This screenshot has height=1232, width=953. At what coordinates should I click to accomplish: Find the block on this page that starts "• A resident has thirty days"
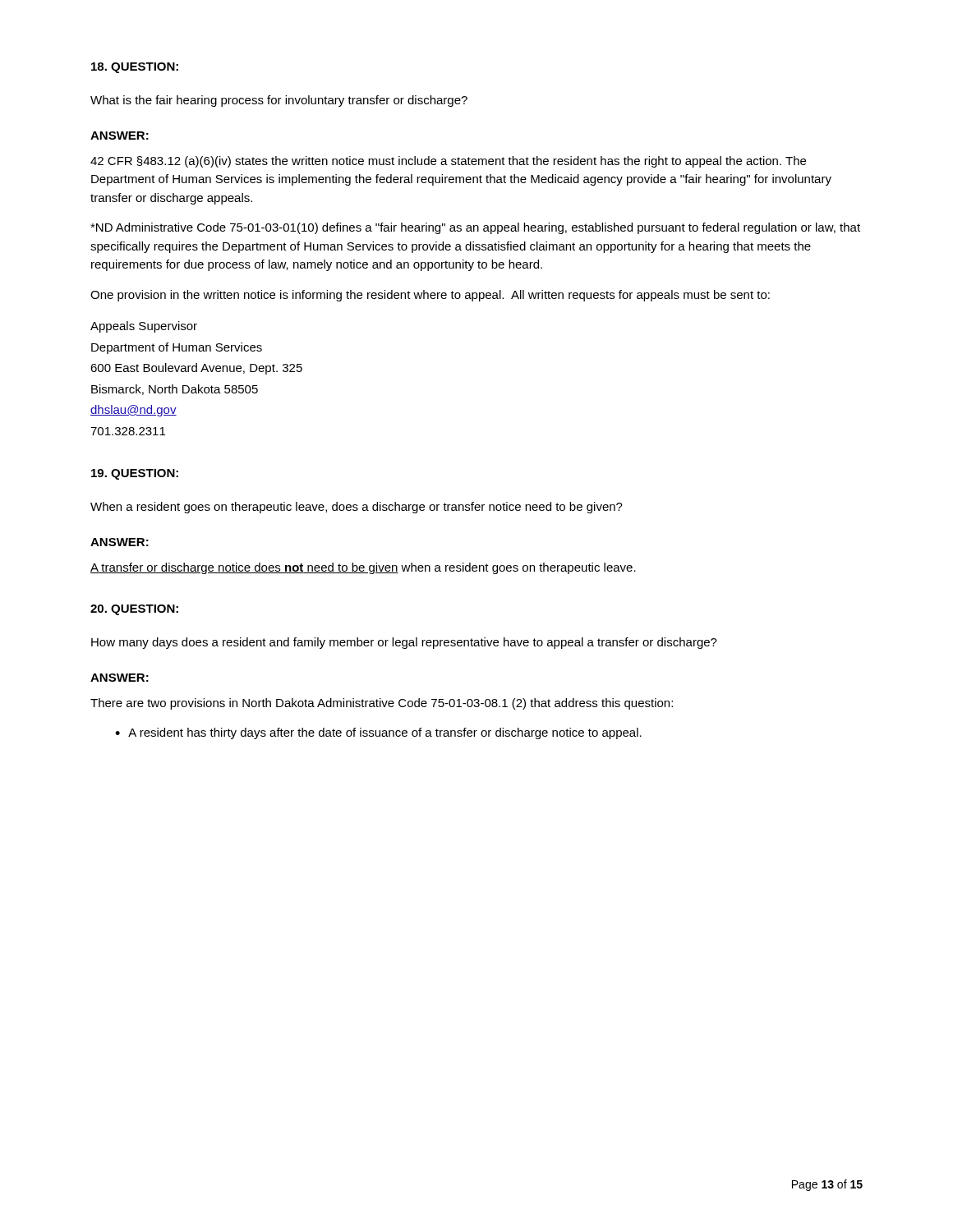(489, 734)
